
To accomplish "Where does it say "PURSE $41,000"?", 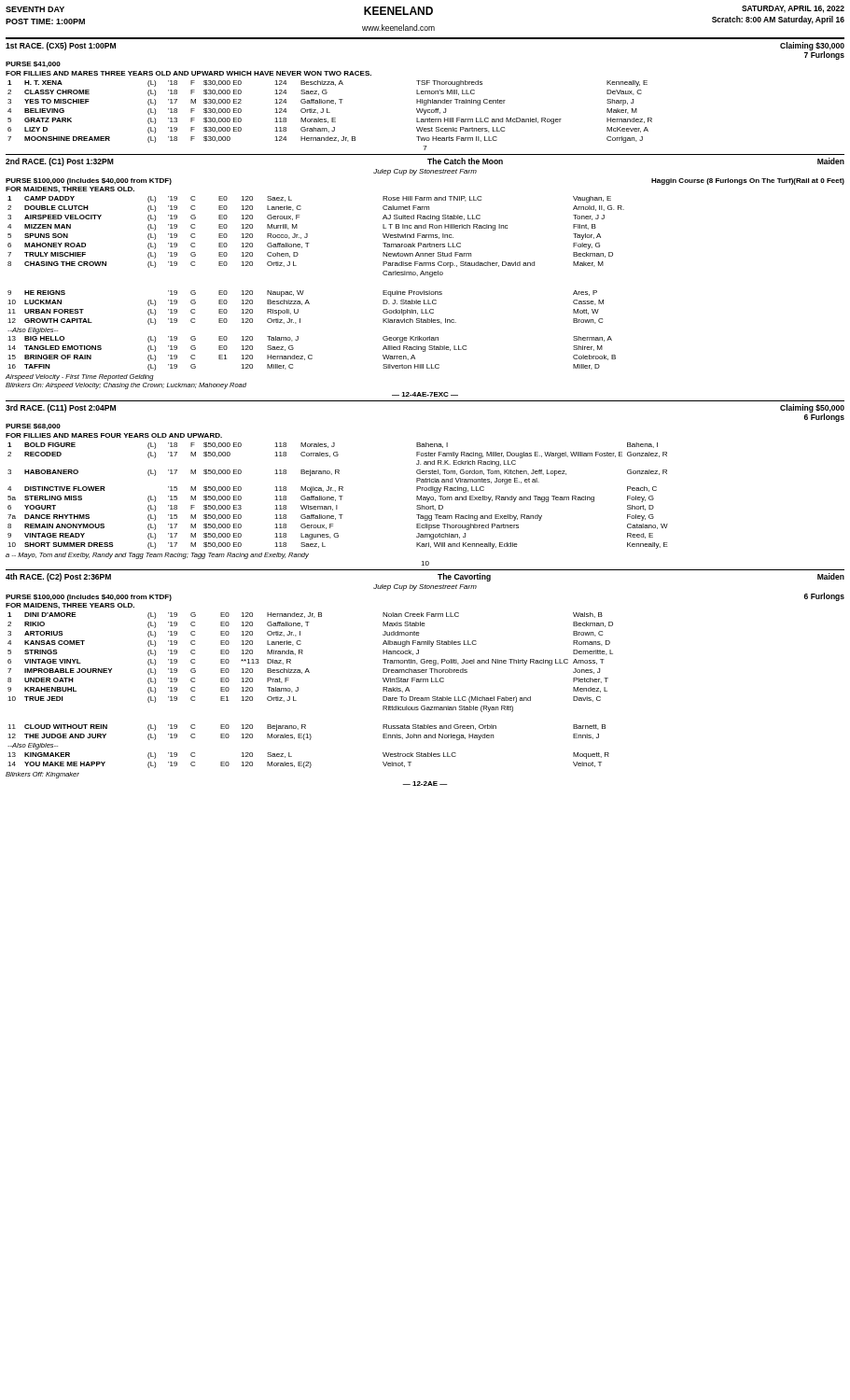I will pyautogui.click(x=33, y=64).
